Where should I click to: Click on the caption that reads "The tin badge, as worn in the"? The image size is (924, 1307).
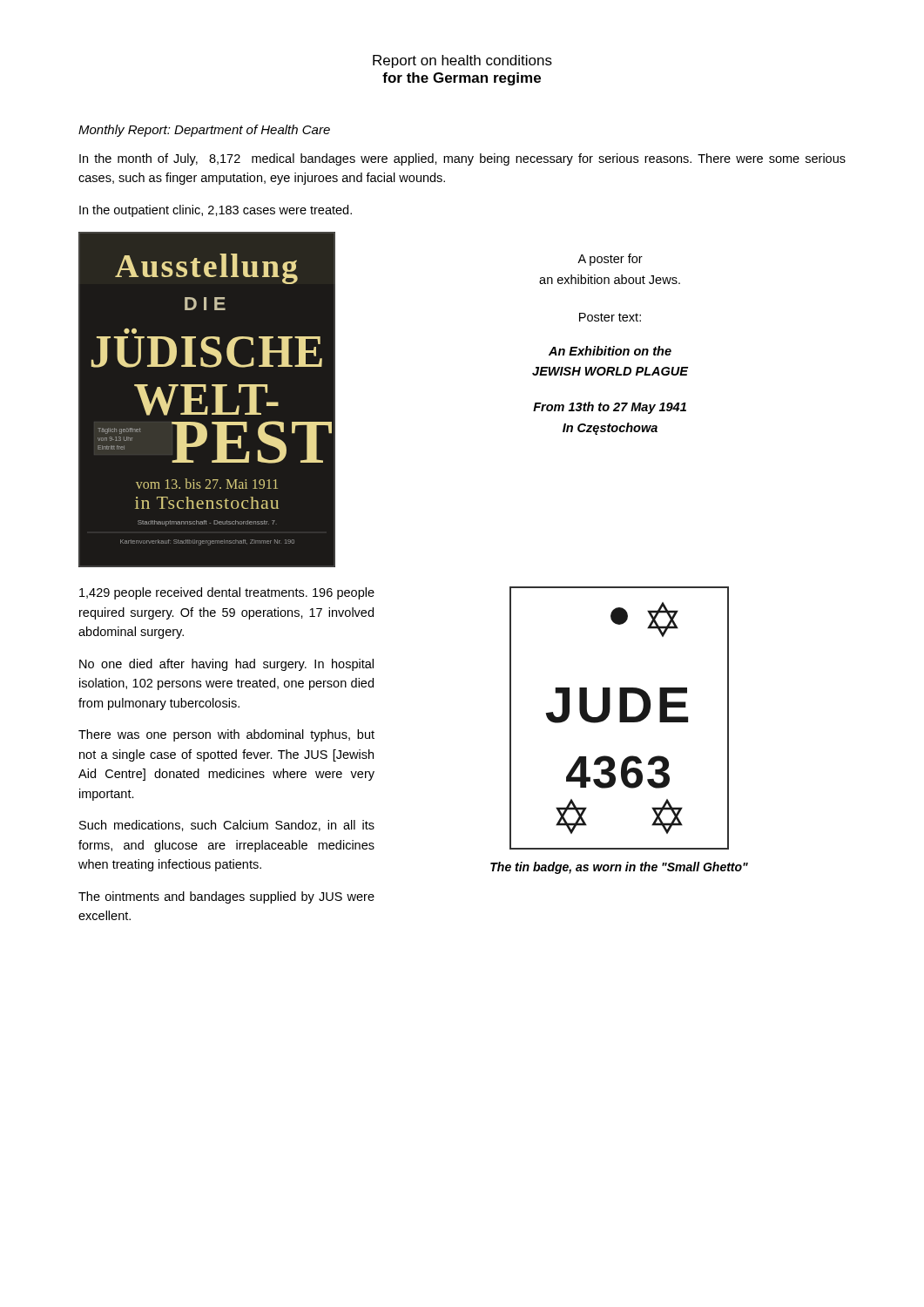pos(619,867)
